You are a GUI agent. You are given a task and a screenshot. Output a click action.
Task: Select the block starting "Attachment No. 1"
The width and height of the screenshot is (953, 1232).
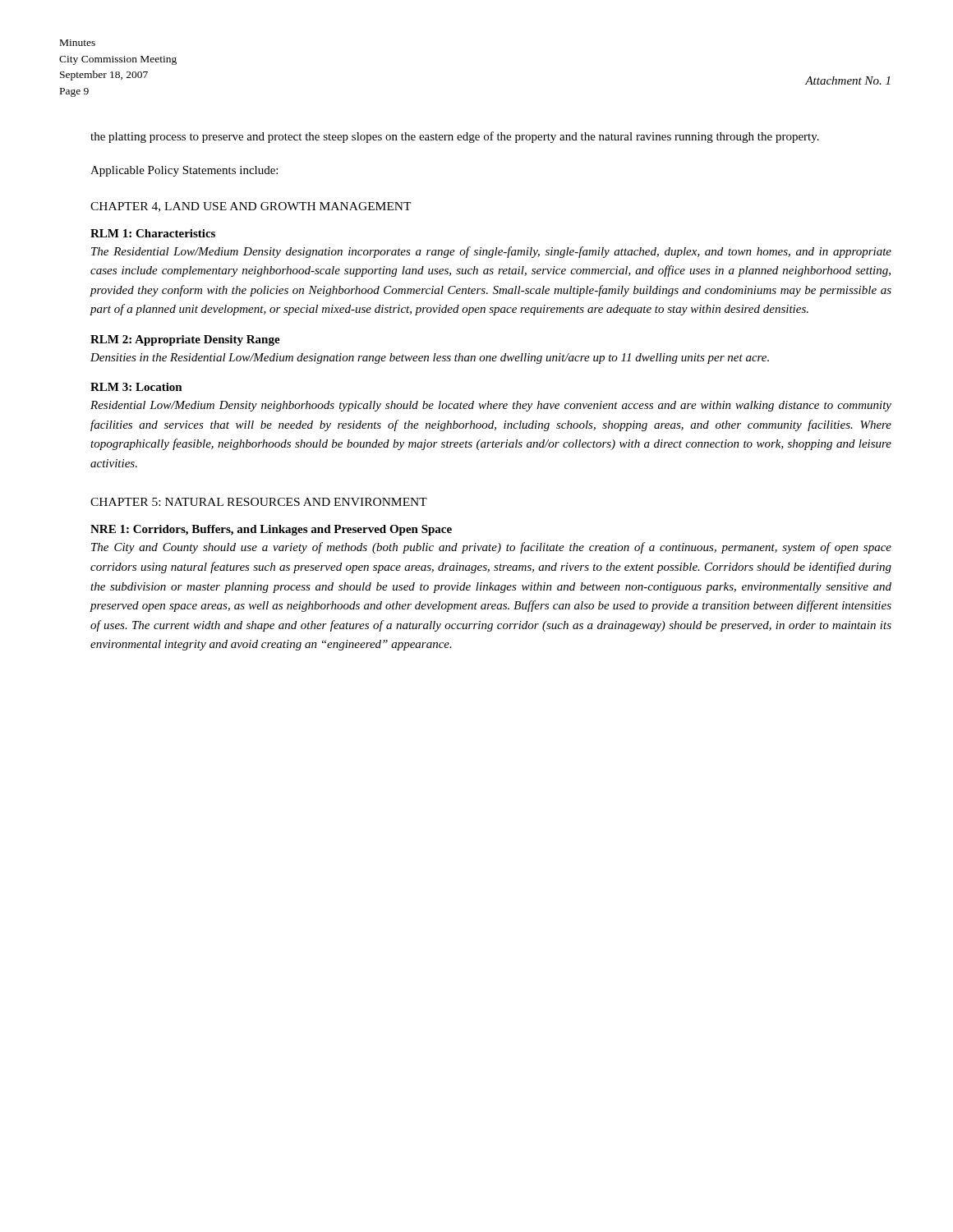pyautogui.click(x=848, y=81)
